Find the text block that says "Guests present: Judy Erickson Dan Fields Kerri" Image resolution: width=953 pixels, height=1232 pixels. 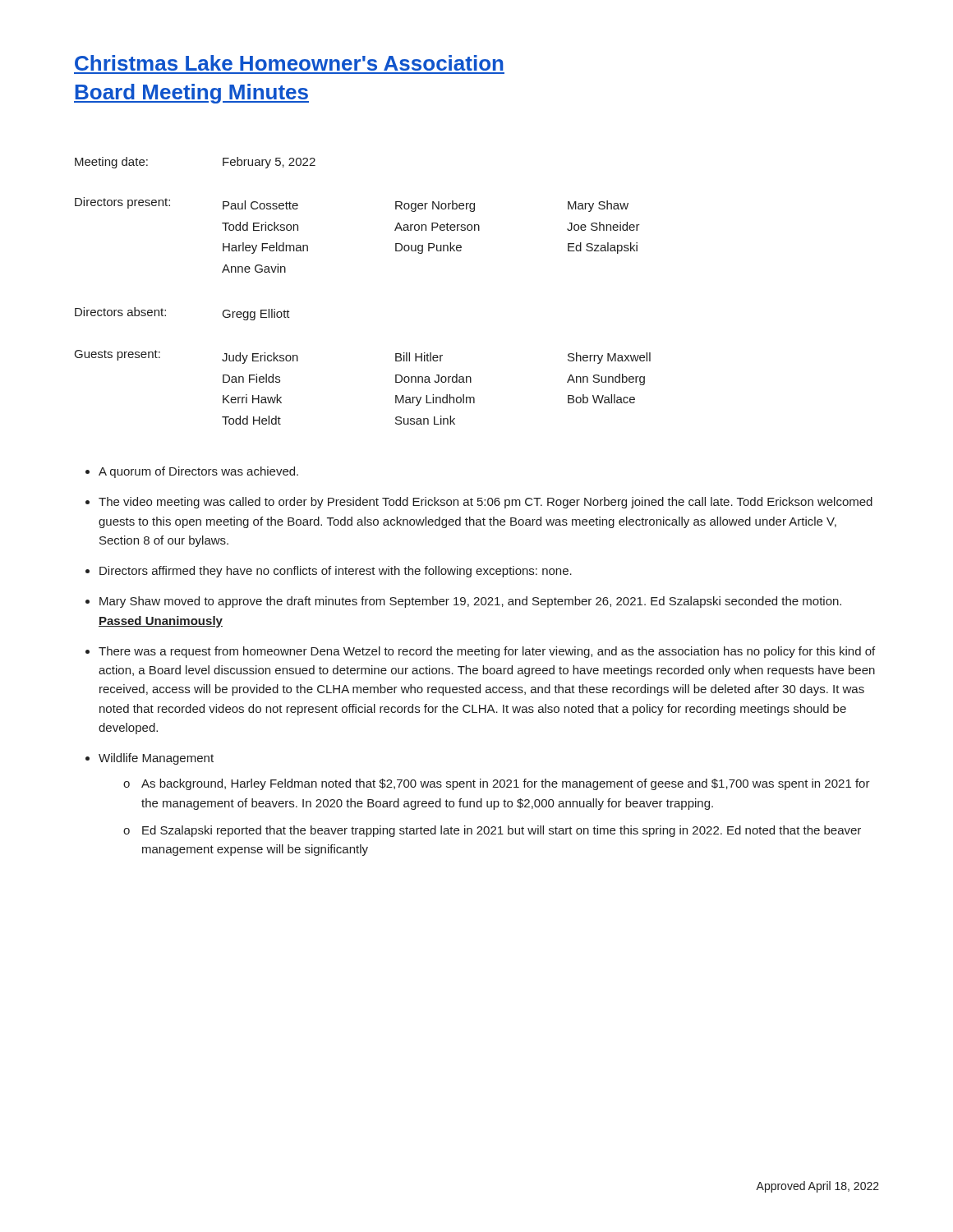click(476, 389)
